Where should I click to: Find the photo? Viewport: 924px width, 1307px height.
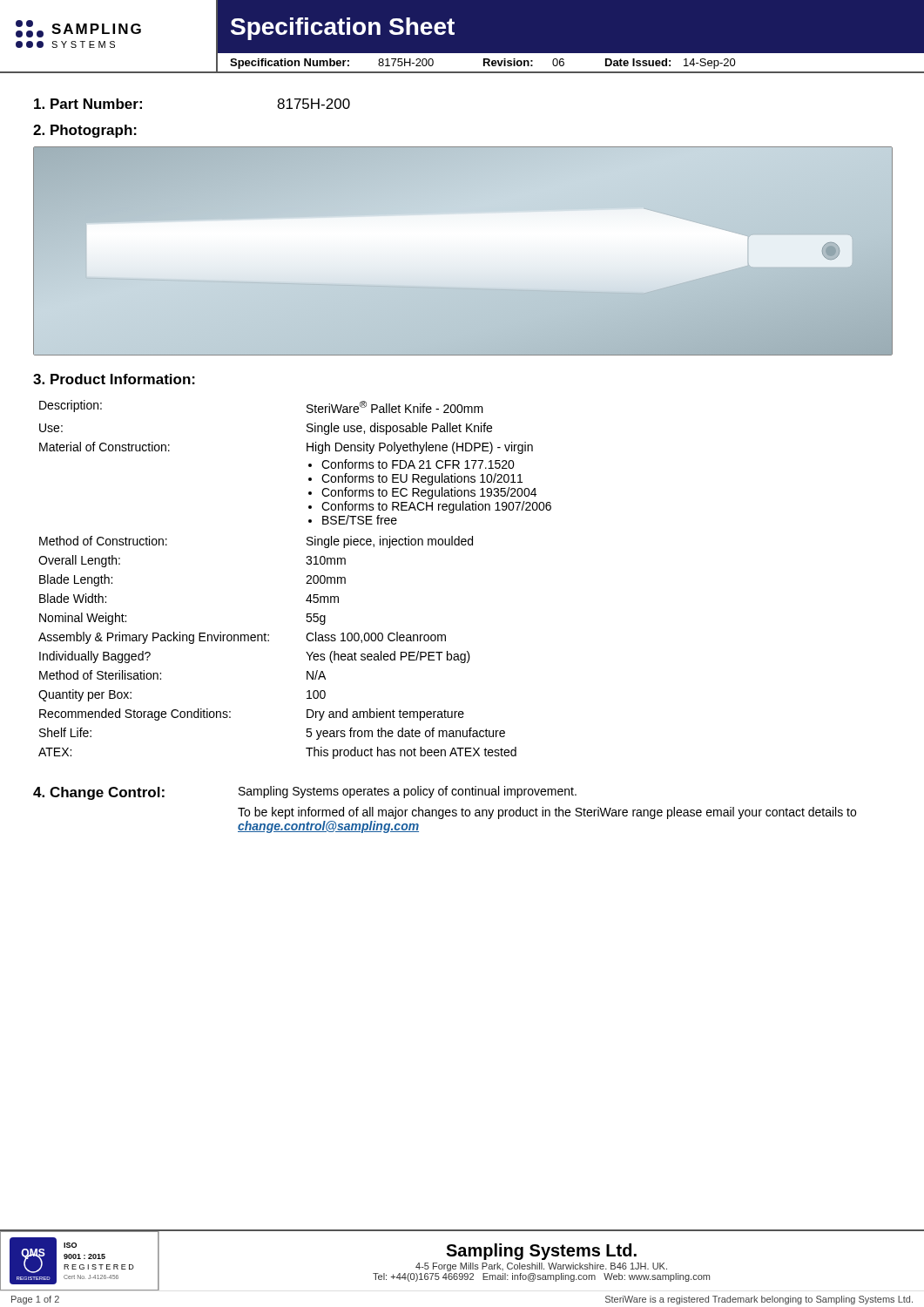(463, 251)
